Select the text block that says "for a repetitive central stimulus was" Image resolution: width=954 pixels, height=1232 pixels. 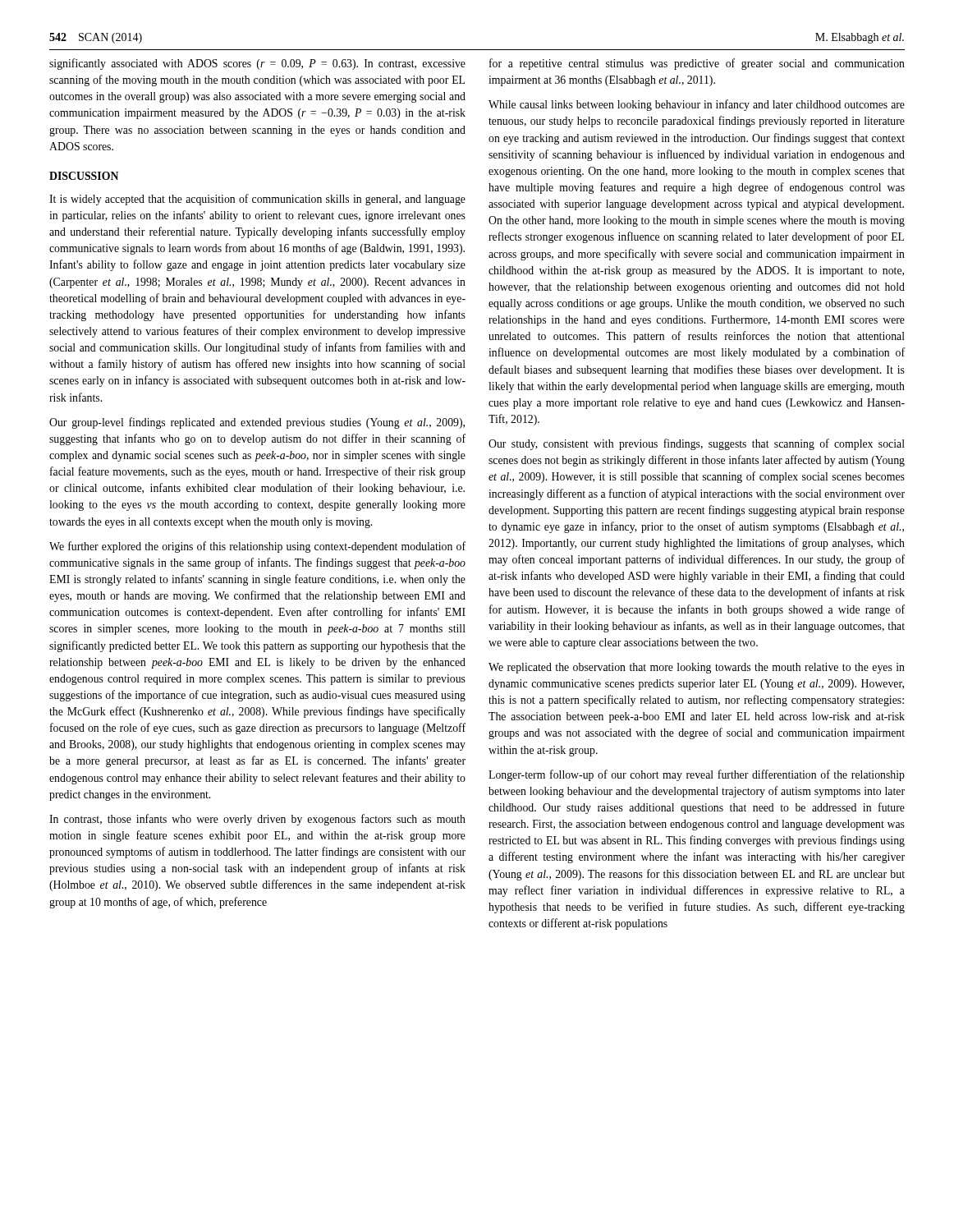pos(697,72)
